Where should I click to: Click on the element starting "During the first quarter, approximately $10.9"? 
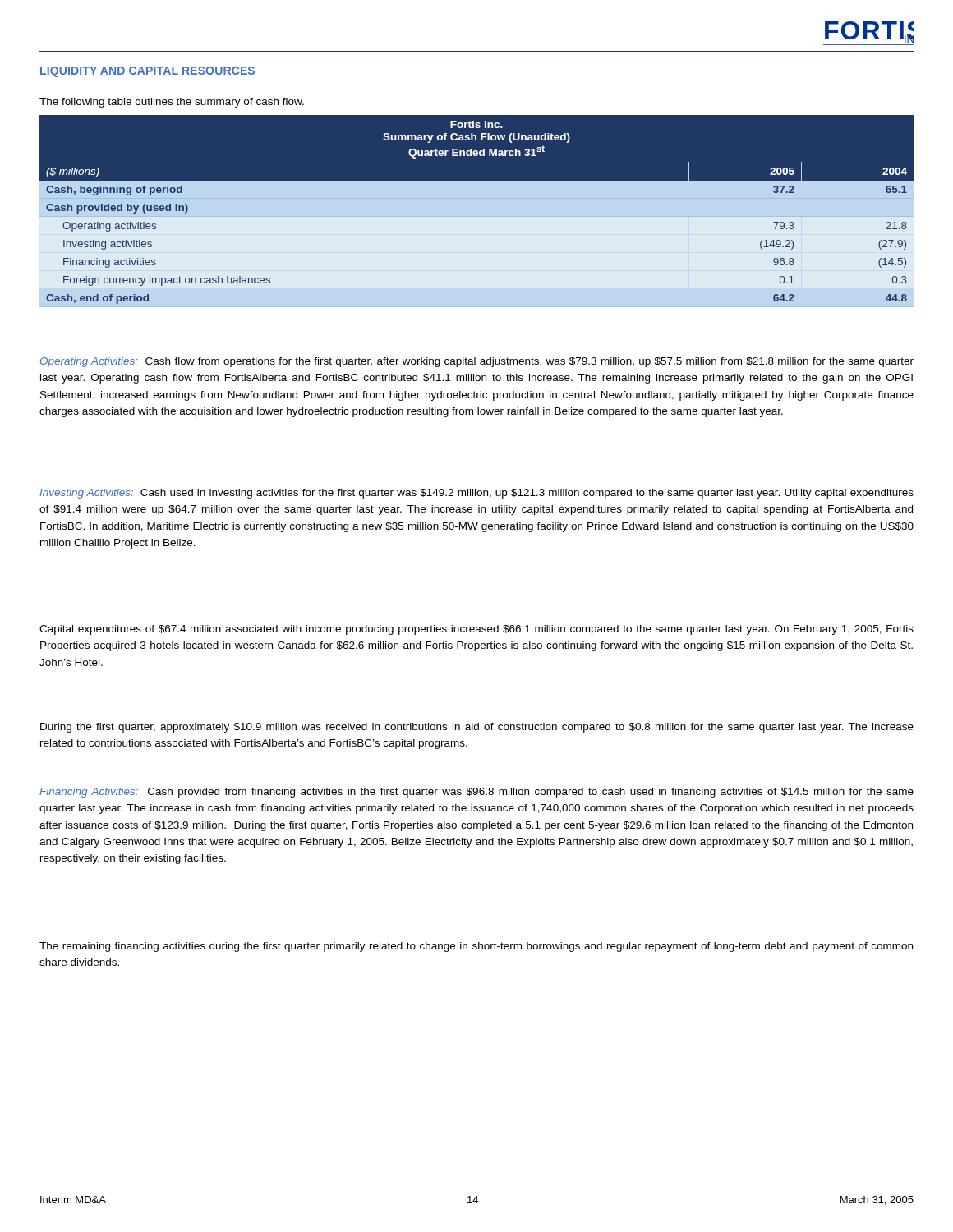(476, 735)
